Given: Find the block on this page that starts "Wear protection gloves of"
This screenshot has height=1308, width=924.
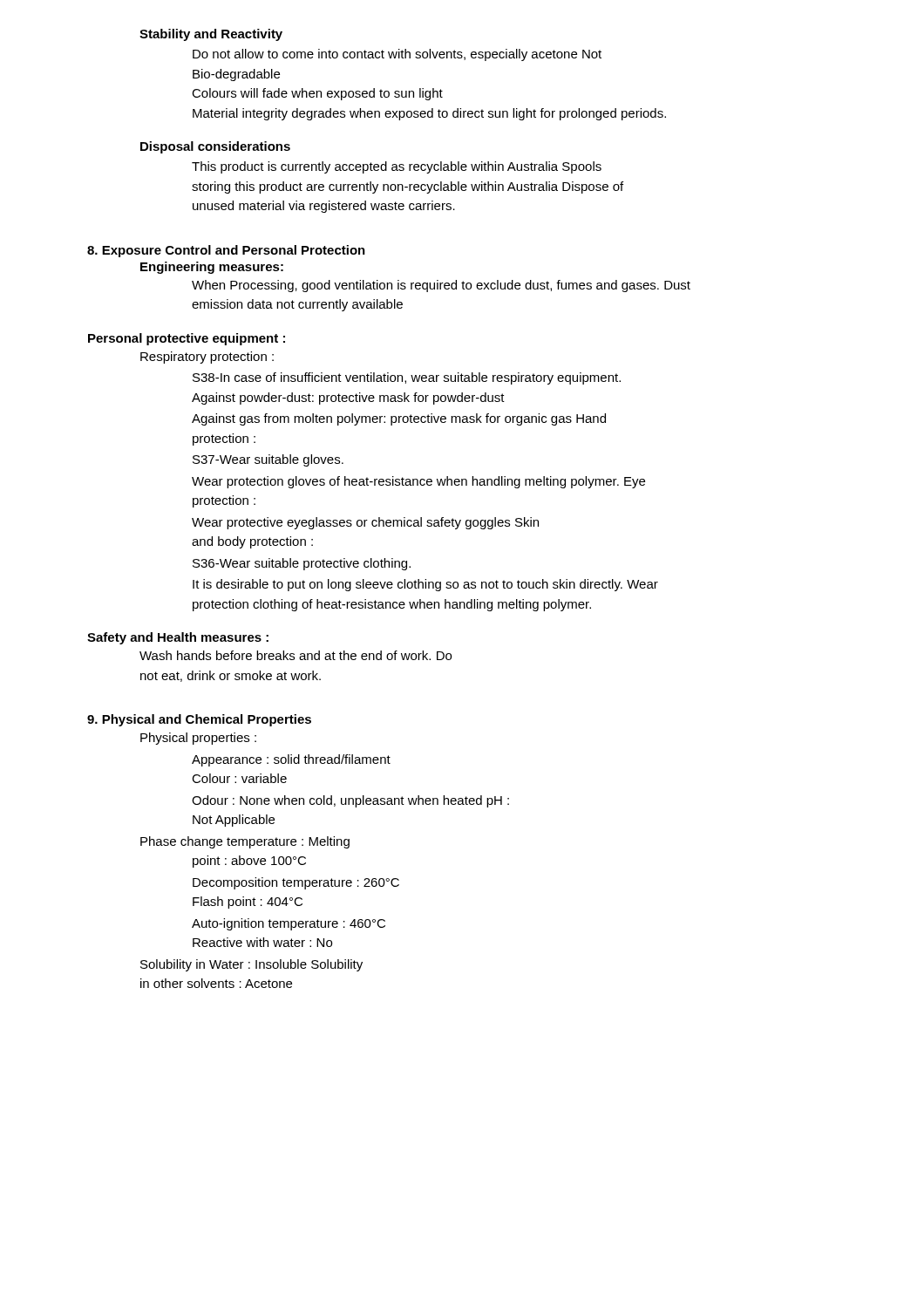Looking at the screenshot, I should click(419, 490).
